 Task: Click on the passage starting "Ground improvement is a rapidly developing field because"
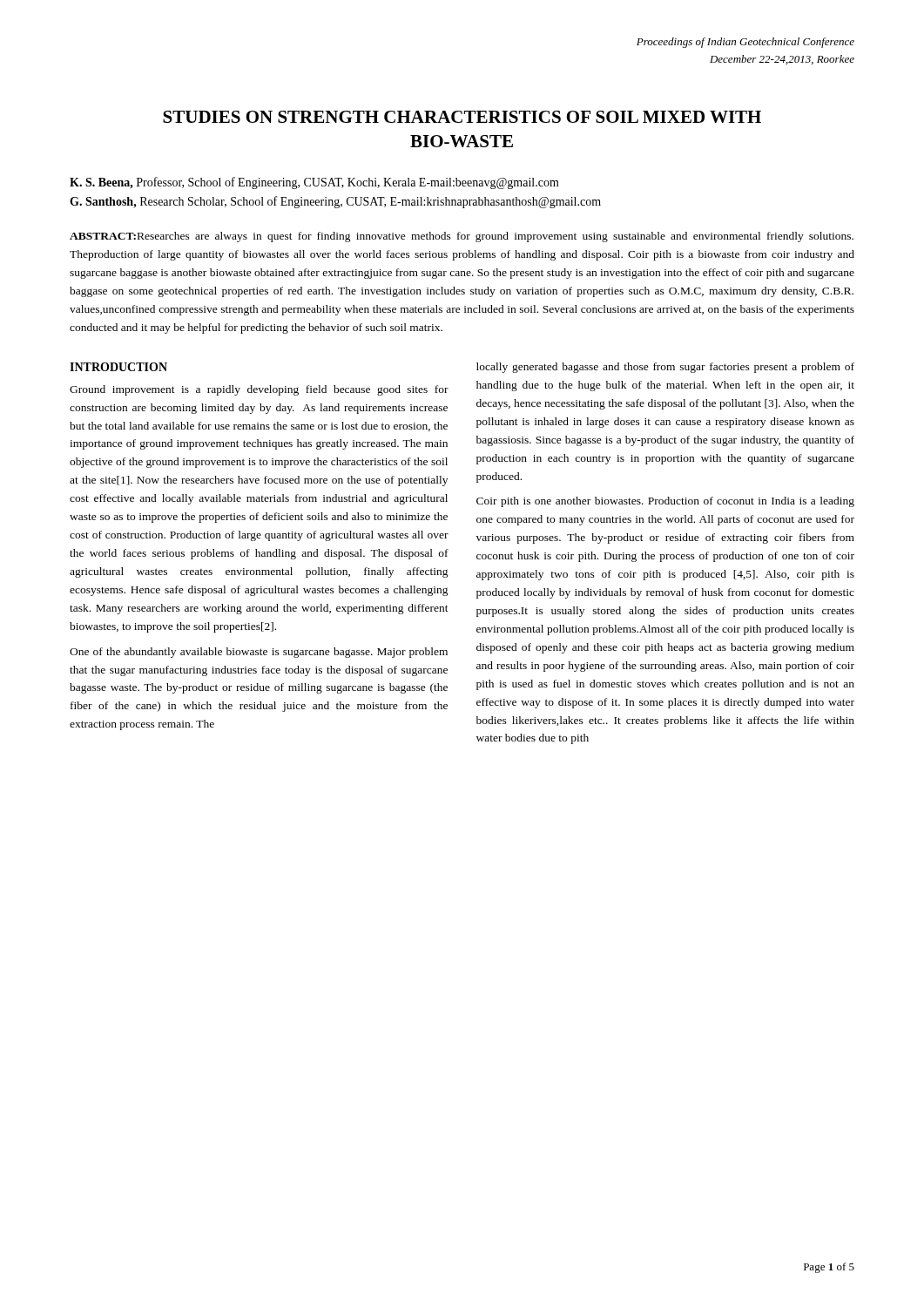(x=259, y=557)
